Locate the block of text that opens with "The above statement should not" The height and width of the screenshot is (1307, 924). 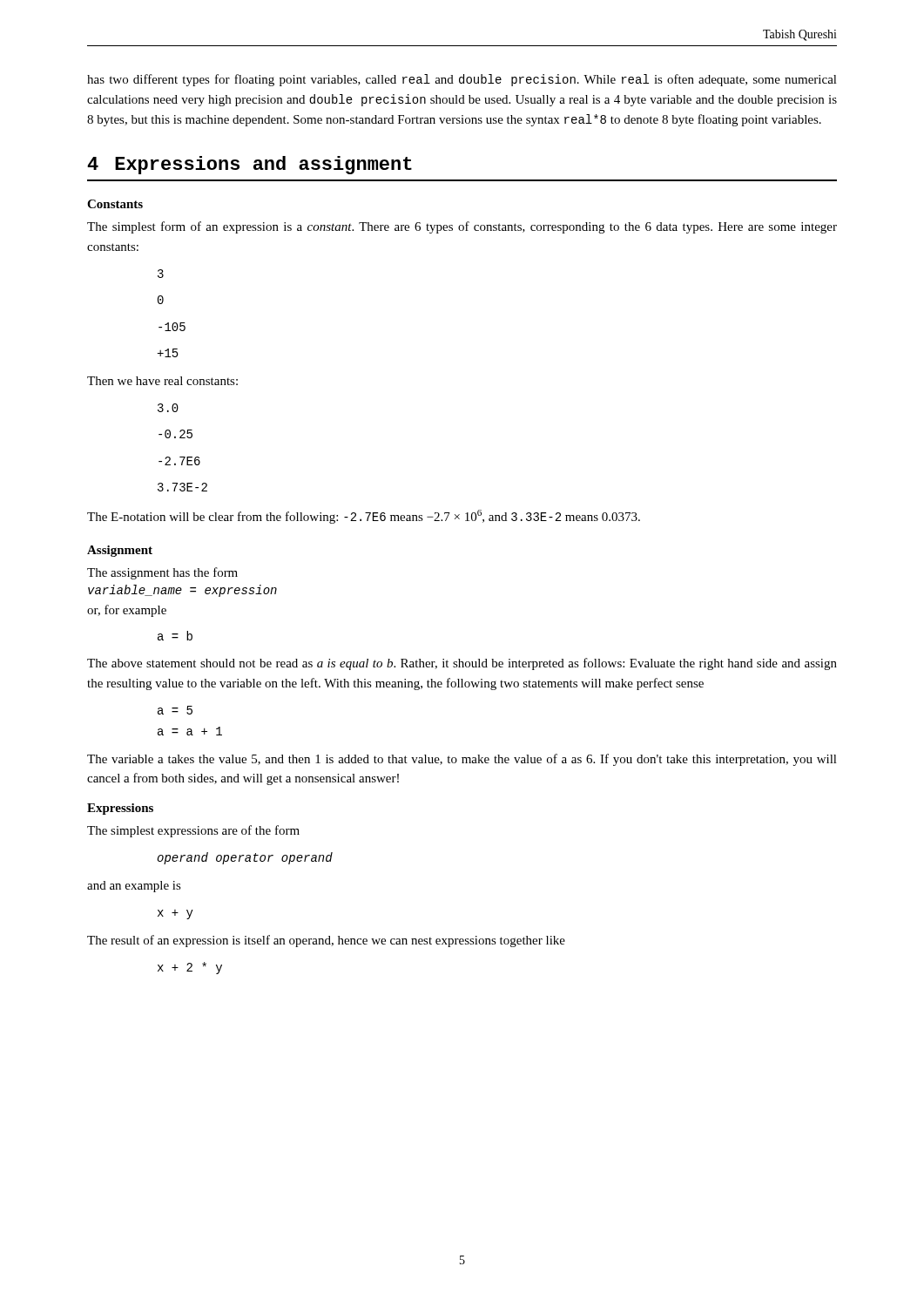(x=462, y=673)
